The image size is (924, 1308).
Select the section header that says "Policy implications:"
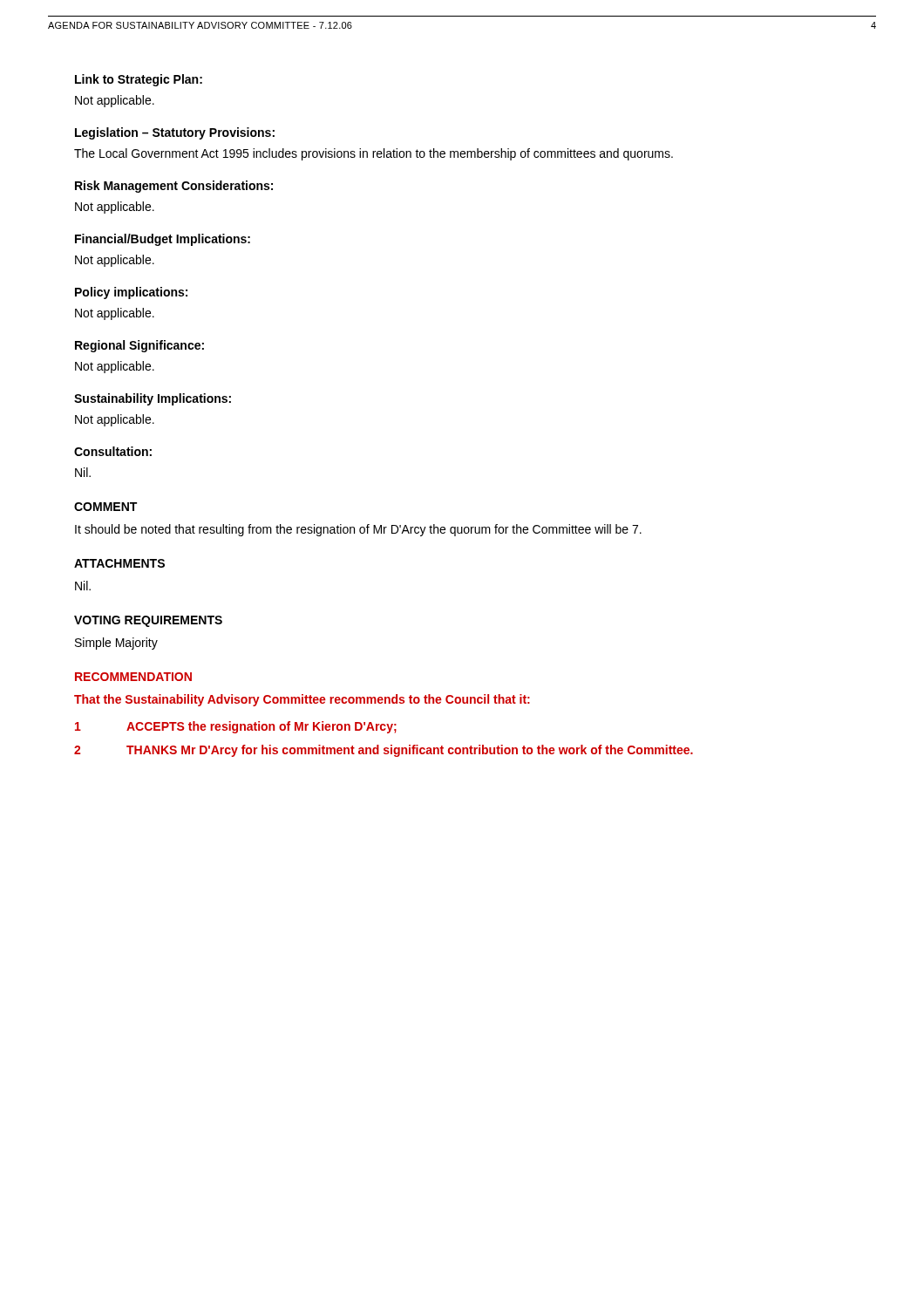tap(131, 292)
